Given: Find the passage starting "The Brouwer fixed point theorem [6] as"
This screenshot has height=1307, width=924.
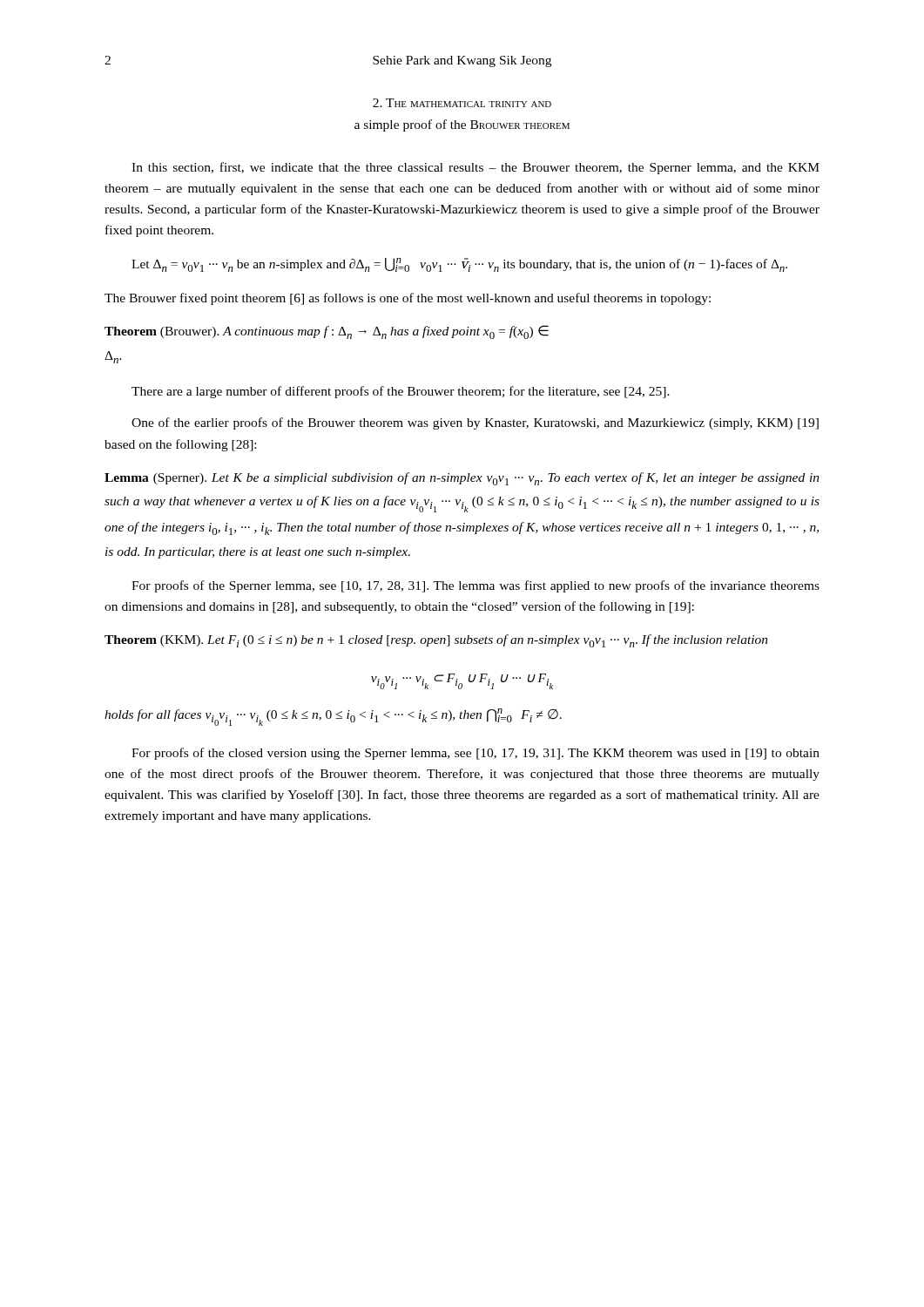Looking at the screenshot, I should tap(462, 298).
